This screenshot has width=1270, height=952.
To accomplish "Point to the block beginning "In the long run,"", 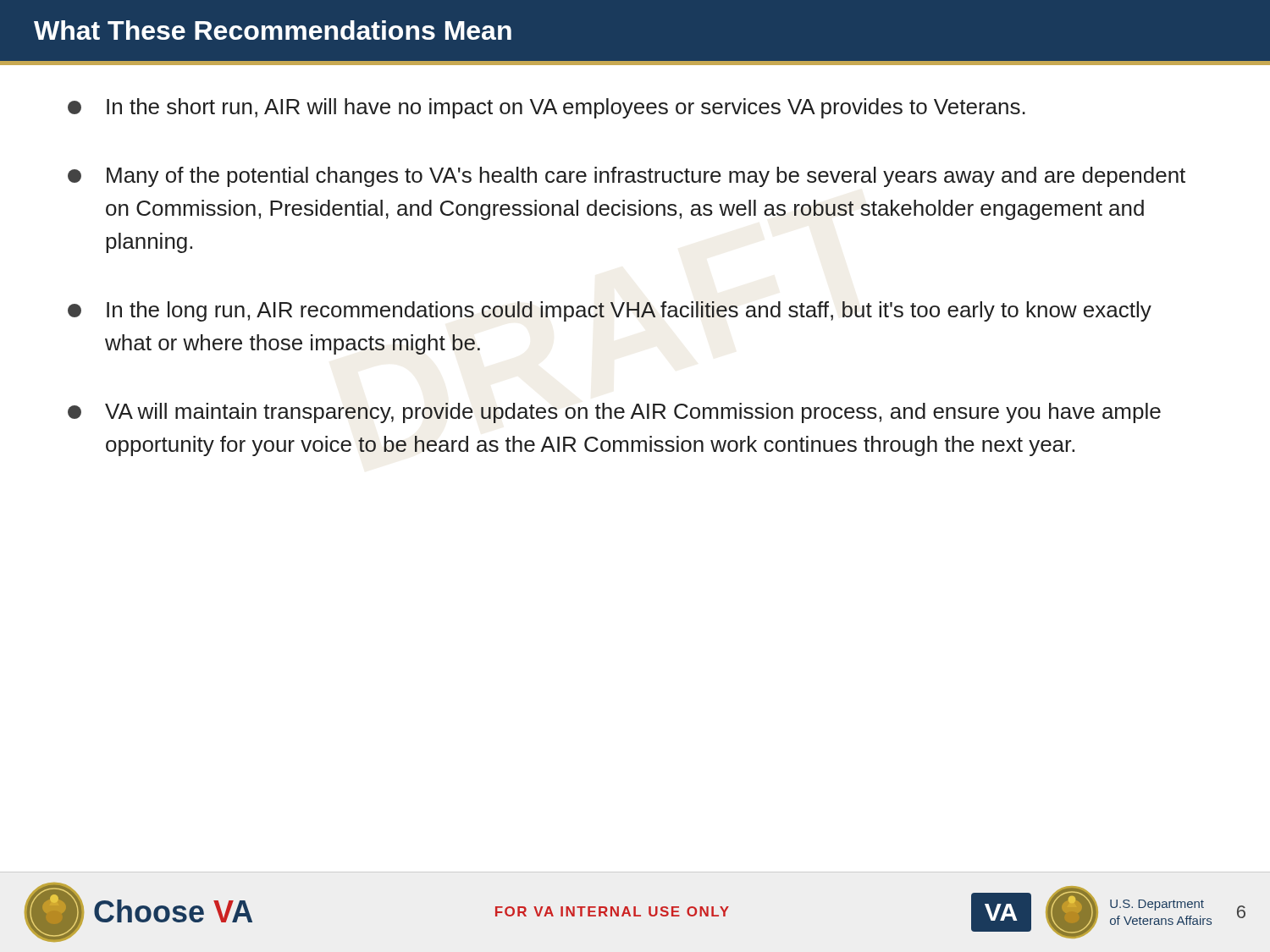I will pyautogui.click(x=635, y=327).
